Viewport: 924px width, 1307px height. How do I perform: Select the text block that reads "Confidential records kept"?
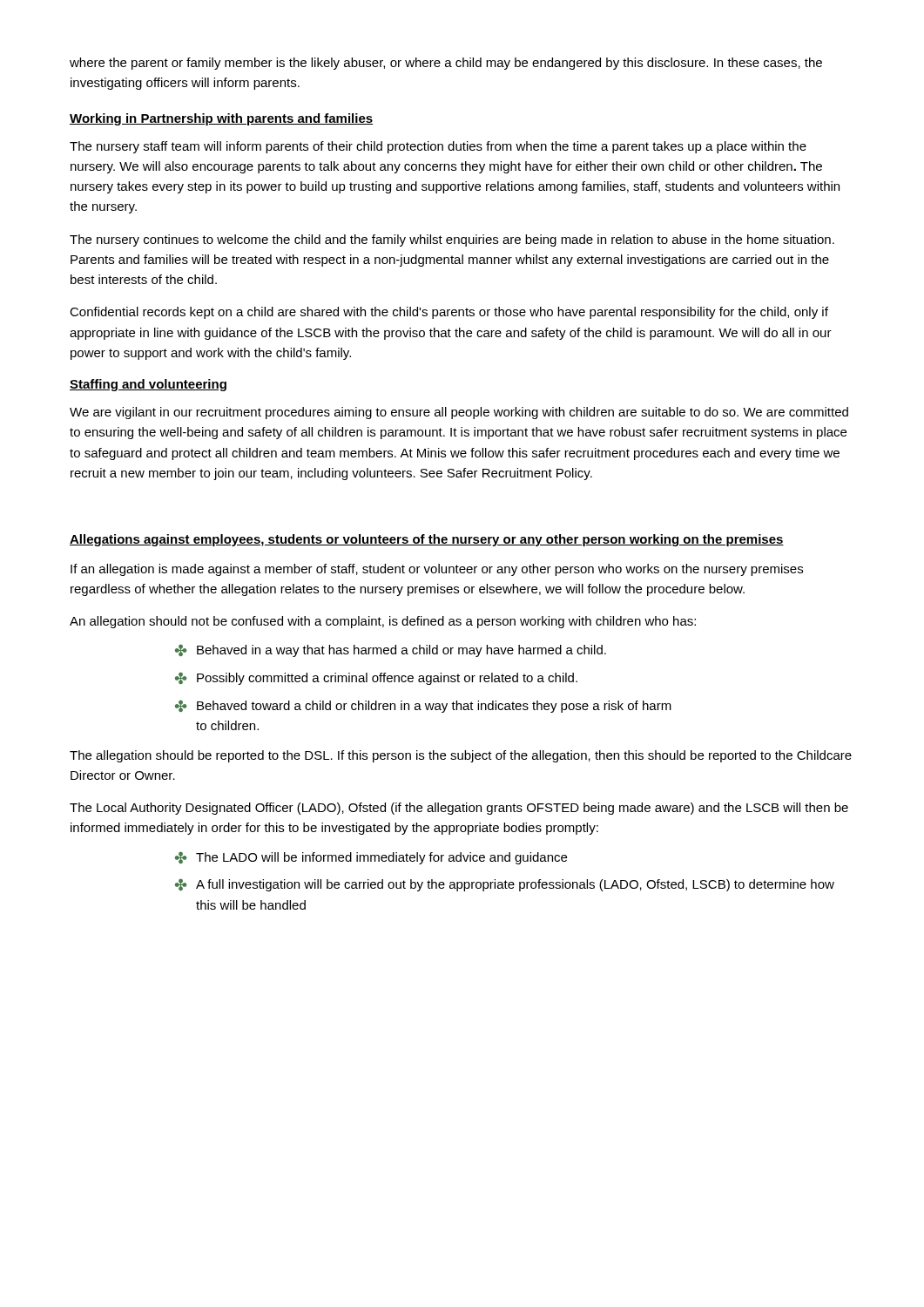coord(450,332)
